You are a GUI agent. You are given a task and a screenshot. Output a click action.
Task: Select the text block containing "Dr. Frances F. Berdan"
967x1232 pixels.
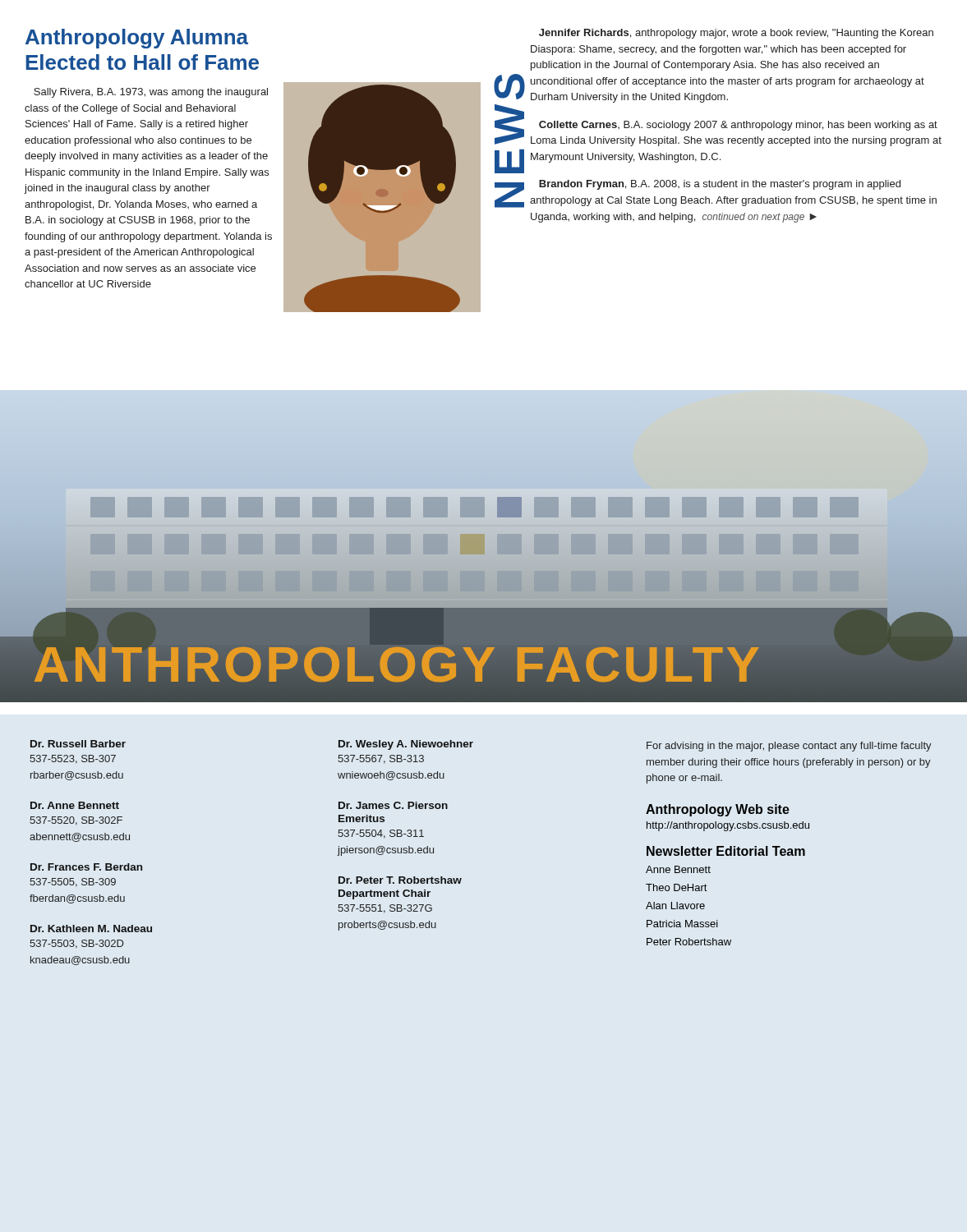pyautogui.click(x=86, y=867)
